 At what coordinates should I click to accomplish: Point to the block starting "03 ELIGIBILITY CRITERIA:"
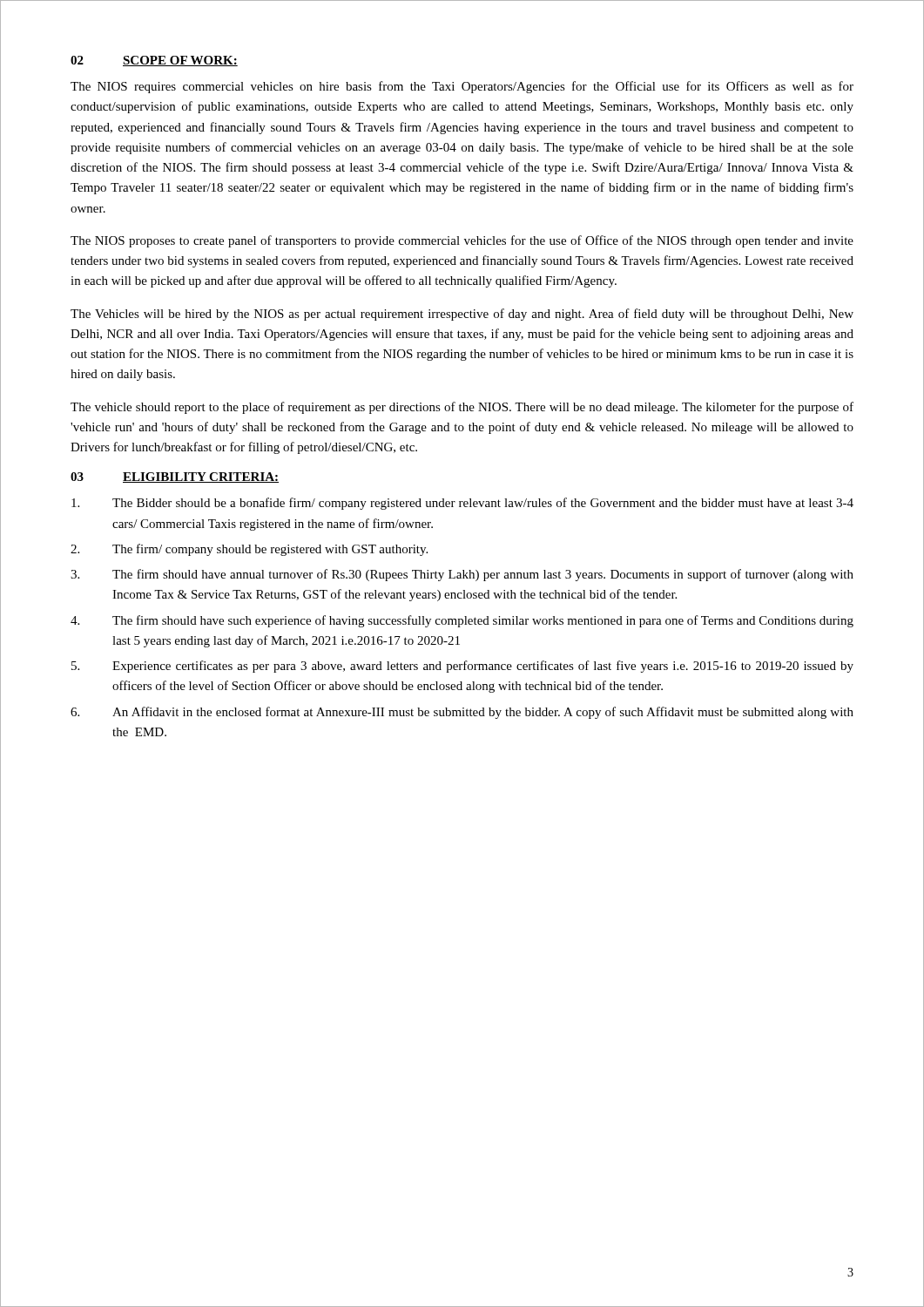click(x=175, y=477)
